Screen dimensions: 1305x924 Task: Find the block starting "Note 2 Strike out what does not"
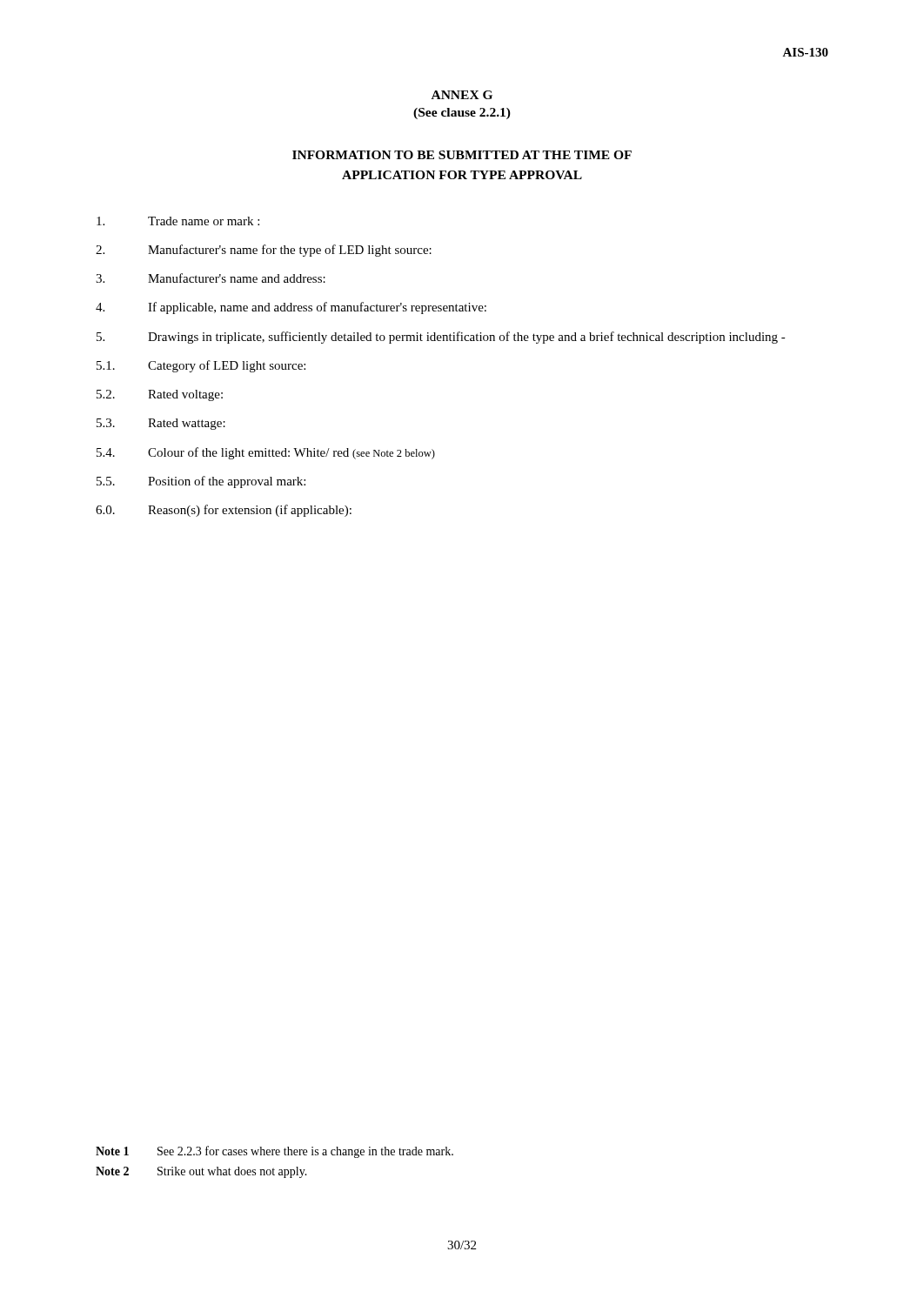201,1172
